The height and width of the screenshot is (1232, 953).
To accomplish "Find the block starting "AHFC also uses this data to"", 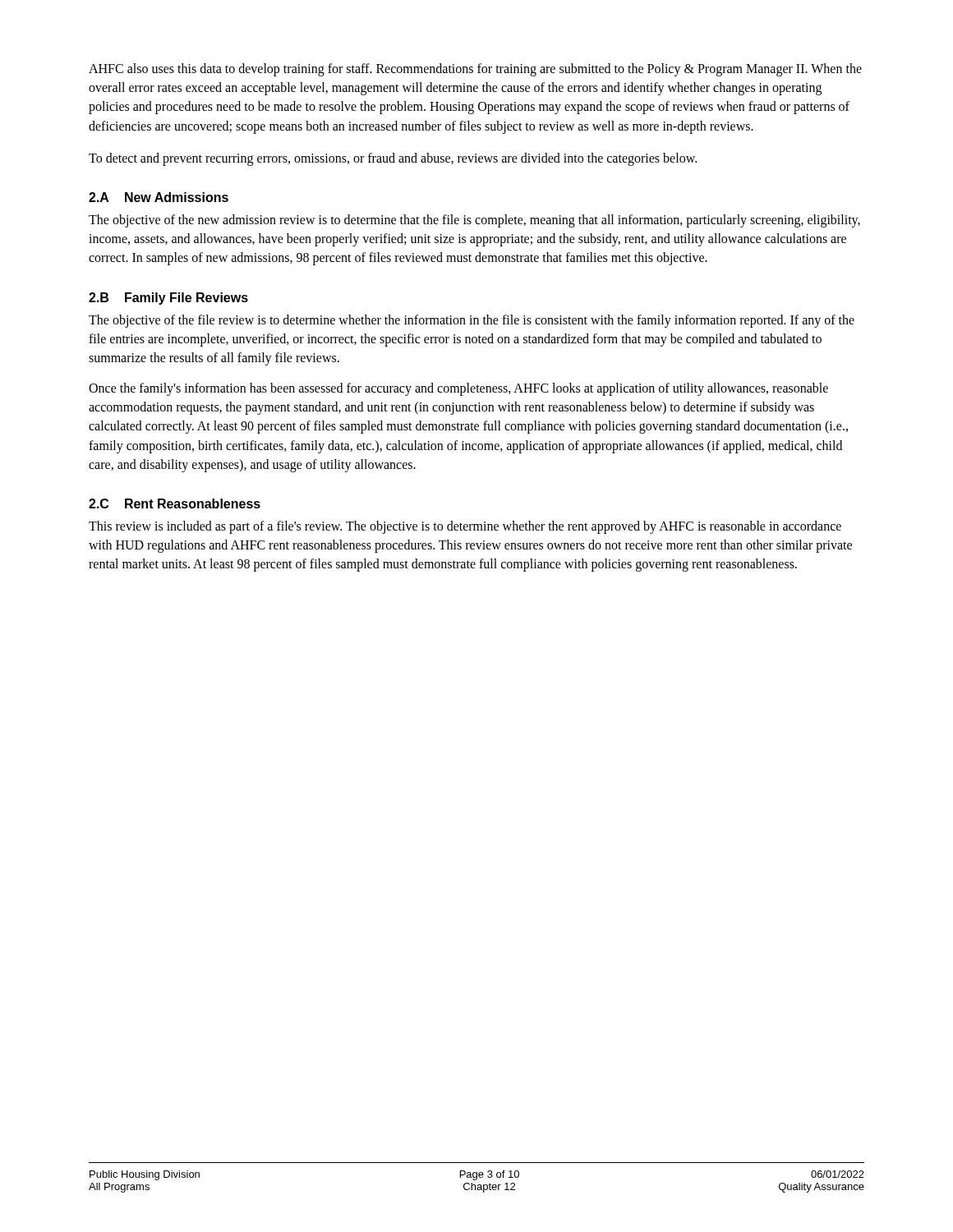I will point(476,97).
